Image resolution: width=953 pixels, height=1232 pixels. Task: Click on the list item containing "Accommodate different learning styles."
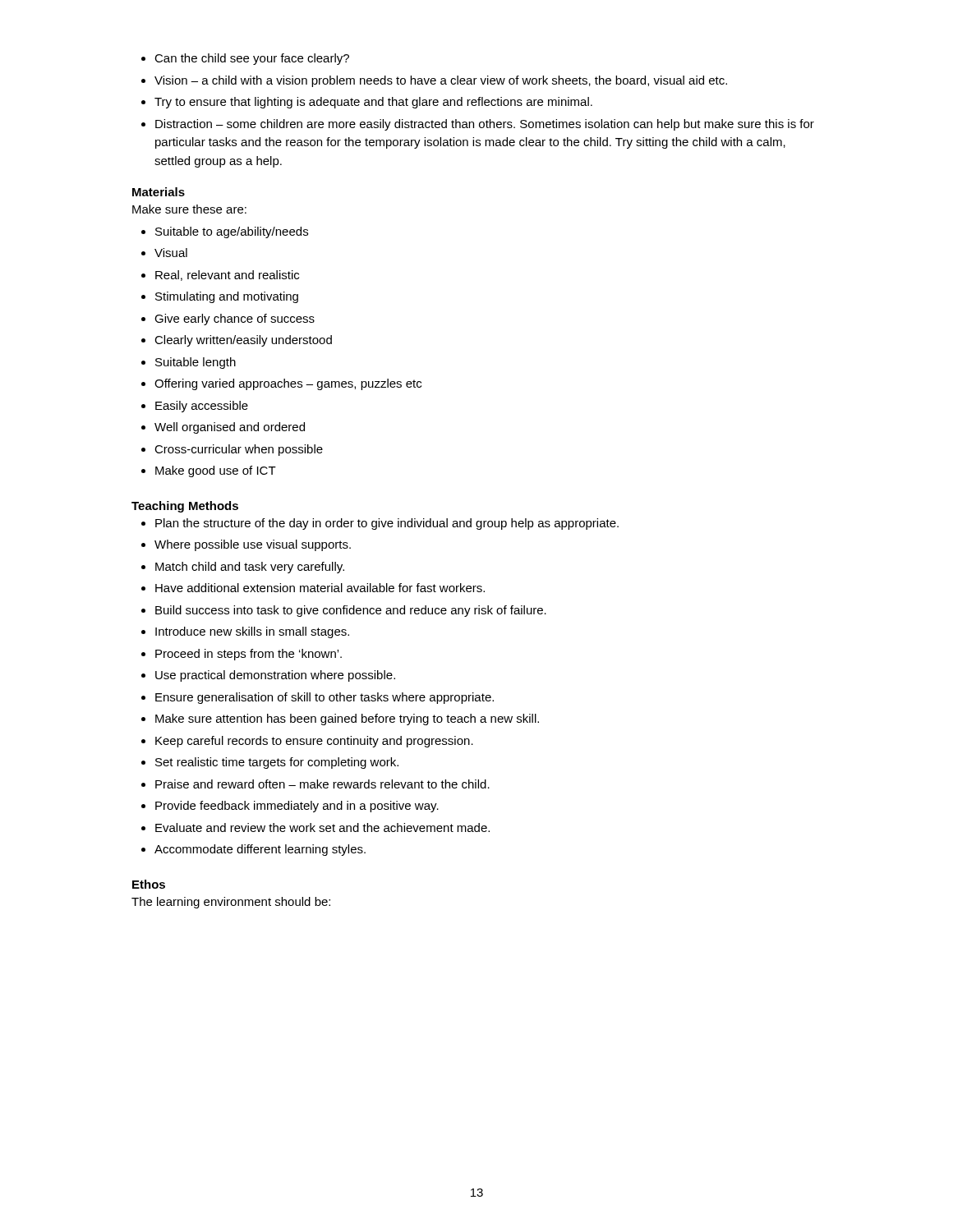(261, 849)
